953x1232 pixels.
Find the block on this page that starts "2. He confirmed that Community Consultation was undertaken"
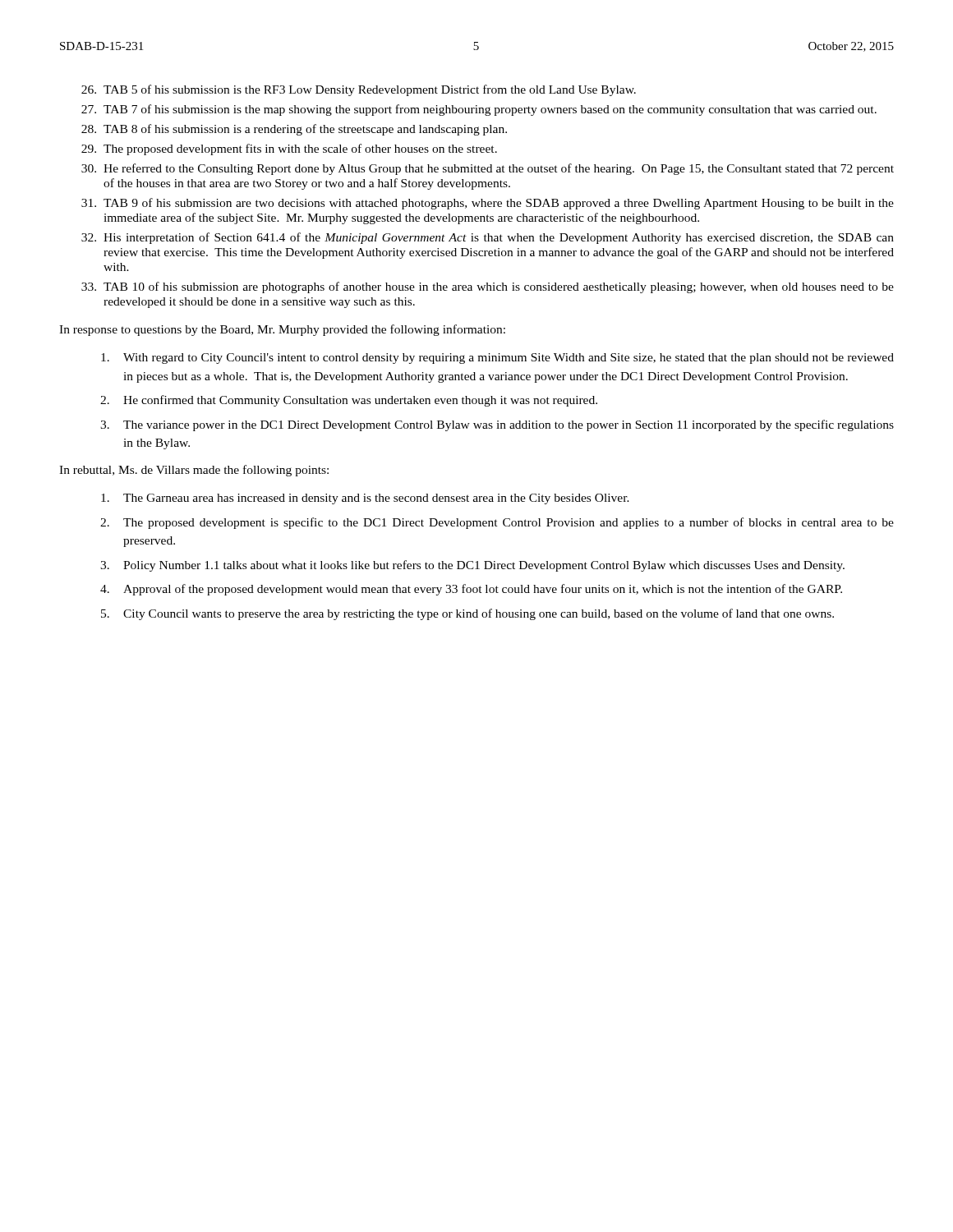tap(497, 401)
